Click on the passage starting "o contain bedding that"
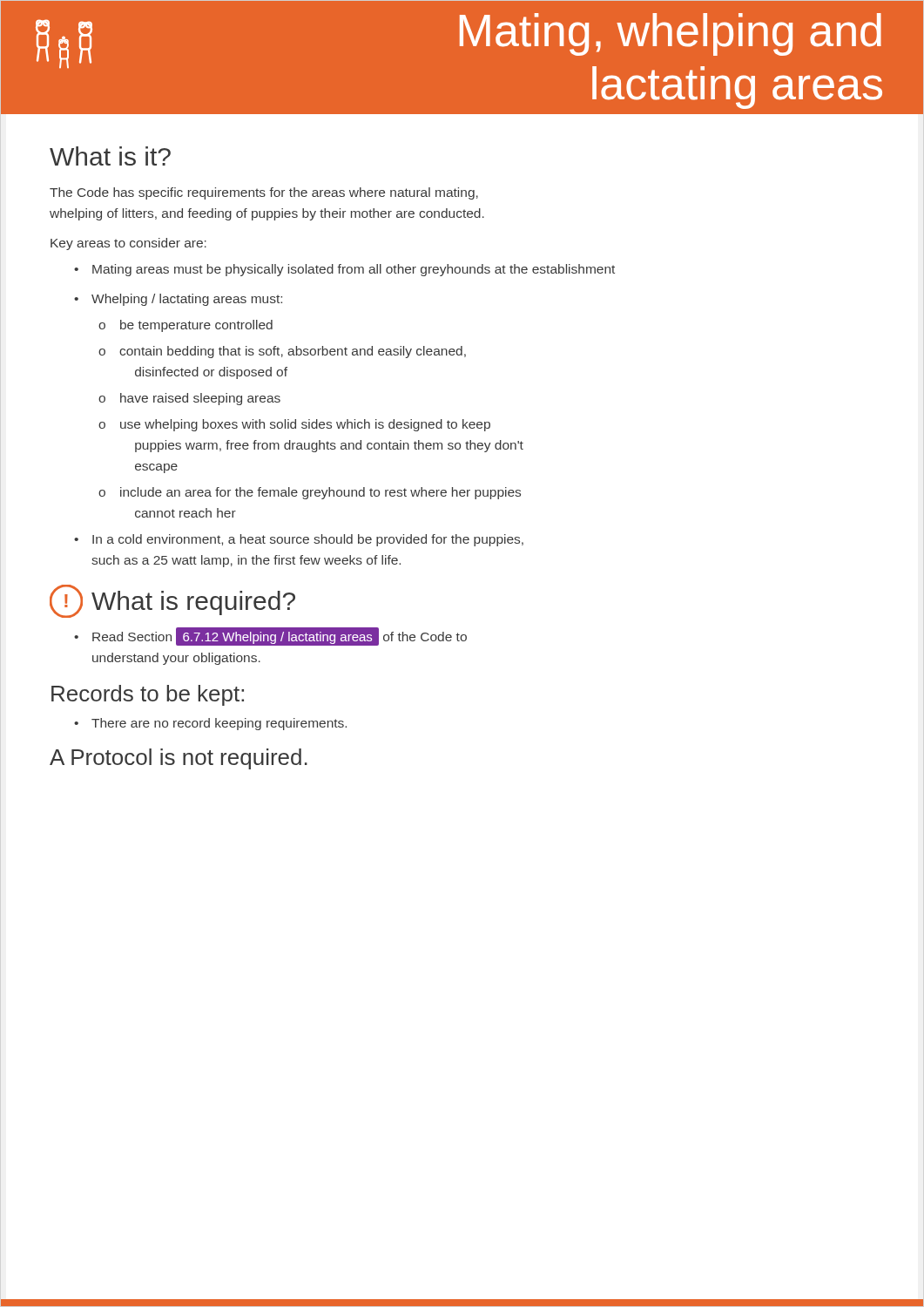Screen dimensions: 1307x924 click(283, 360)
